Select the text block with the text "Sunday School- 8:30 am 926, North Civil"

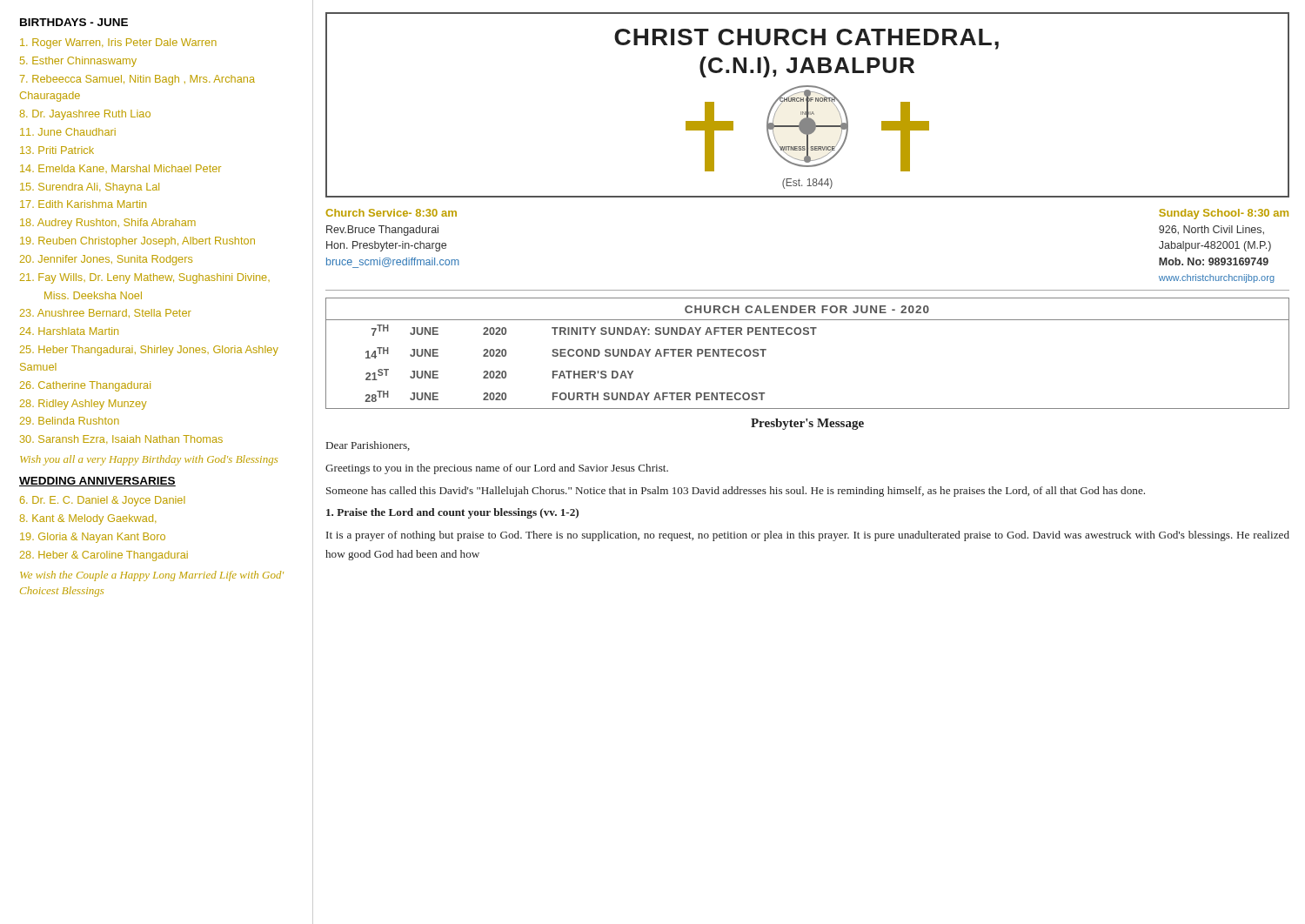[x=1224, y=245]
